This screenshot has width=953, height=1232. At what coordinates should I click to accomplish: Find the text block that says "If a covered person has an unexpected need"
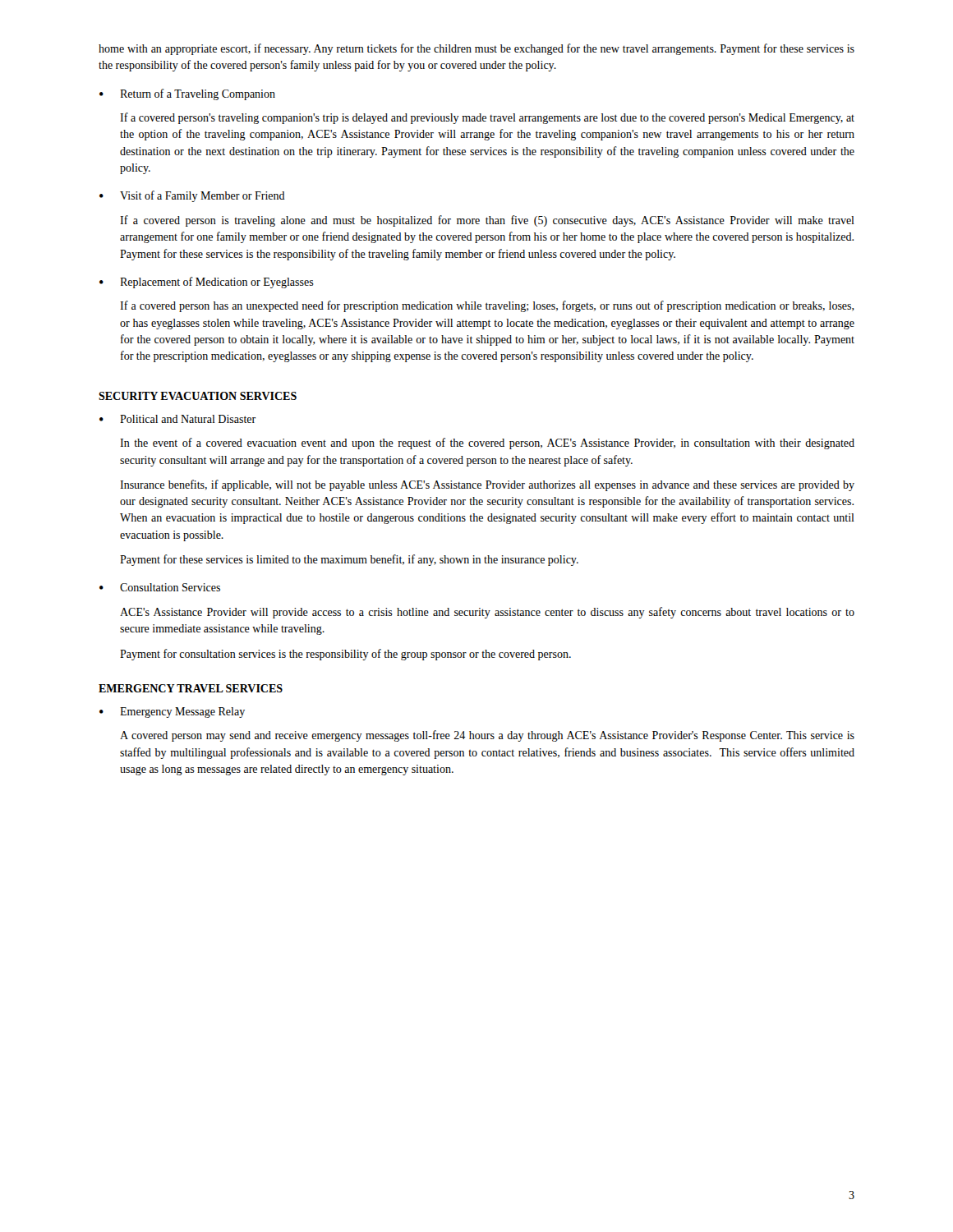click(x=487, y=331)
